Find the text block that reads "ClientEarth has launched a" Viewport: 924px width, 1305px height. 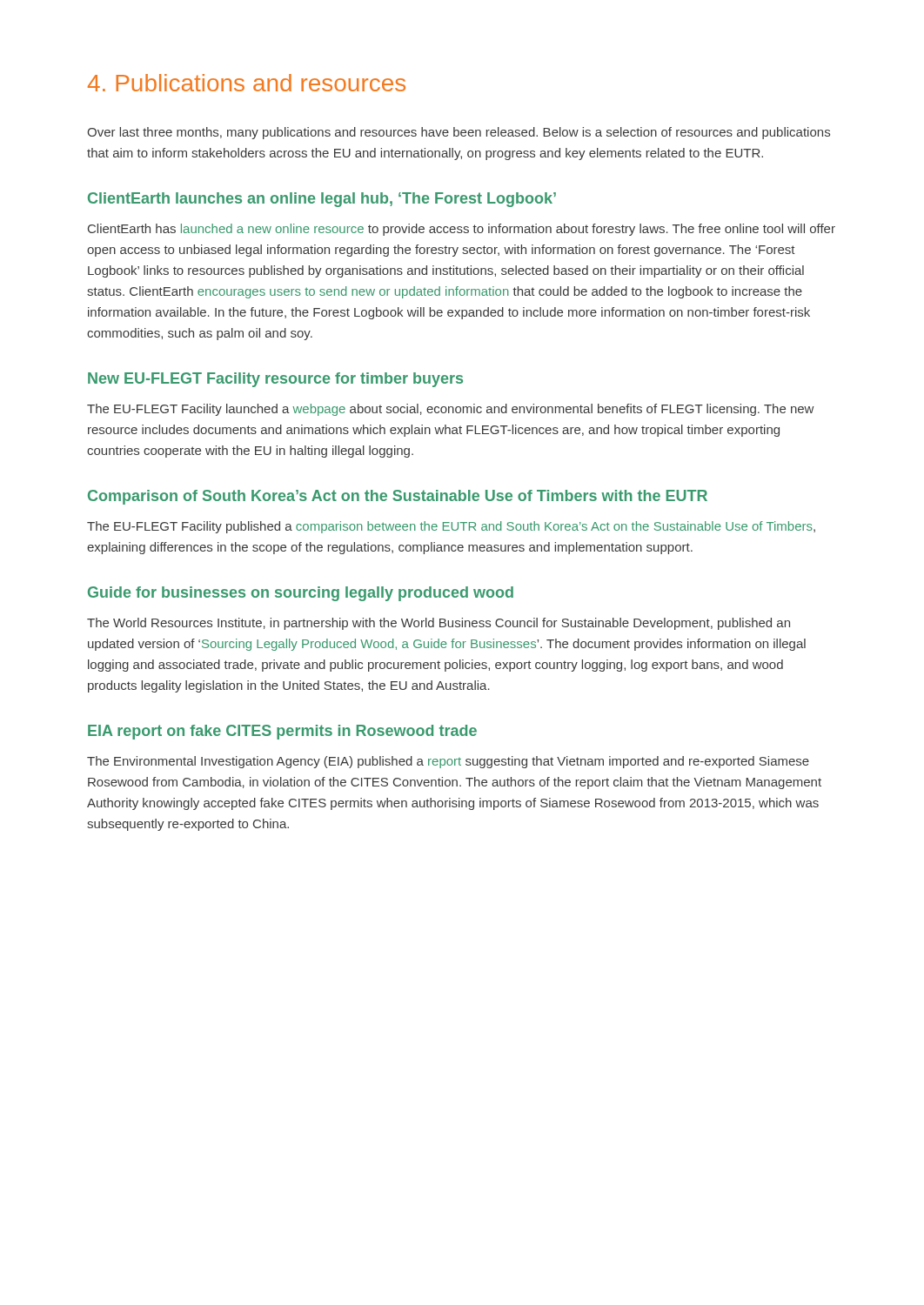462,281
